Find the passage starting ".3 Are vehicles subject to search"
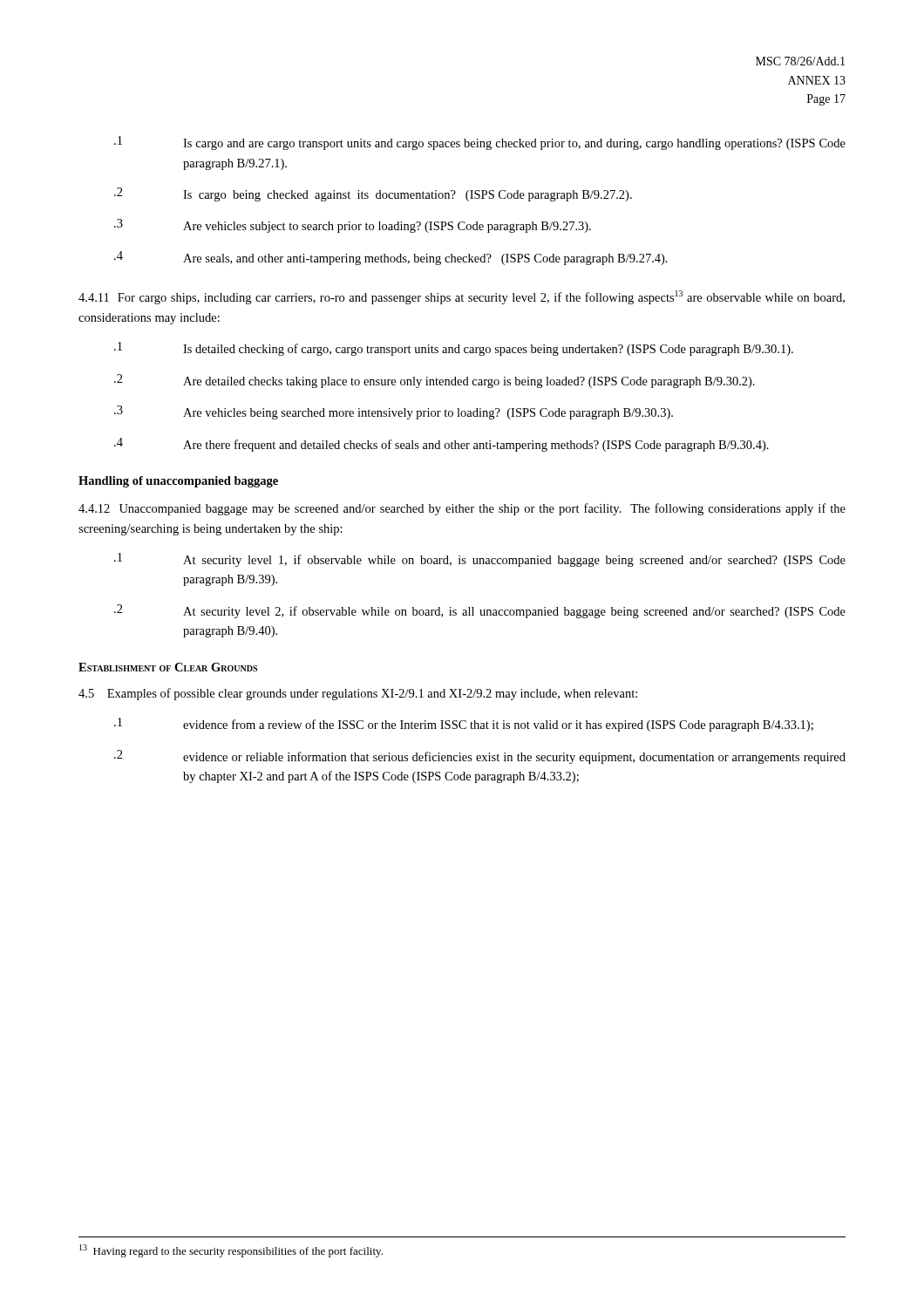 coord(462,226)
